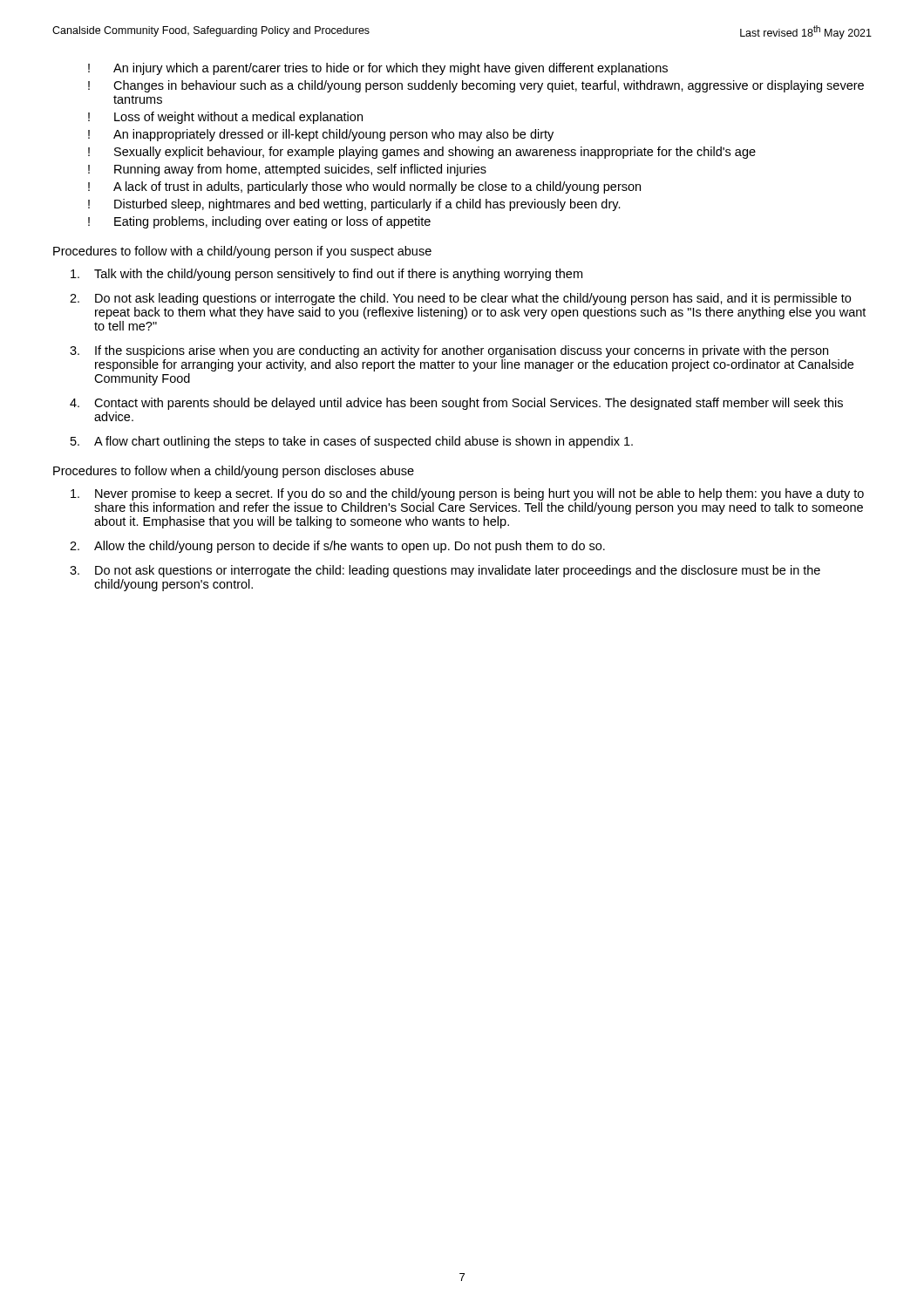Find the block on this page that starts "! A lack of trust in adults, particularly"

click(x=479, y=187)
